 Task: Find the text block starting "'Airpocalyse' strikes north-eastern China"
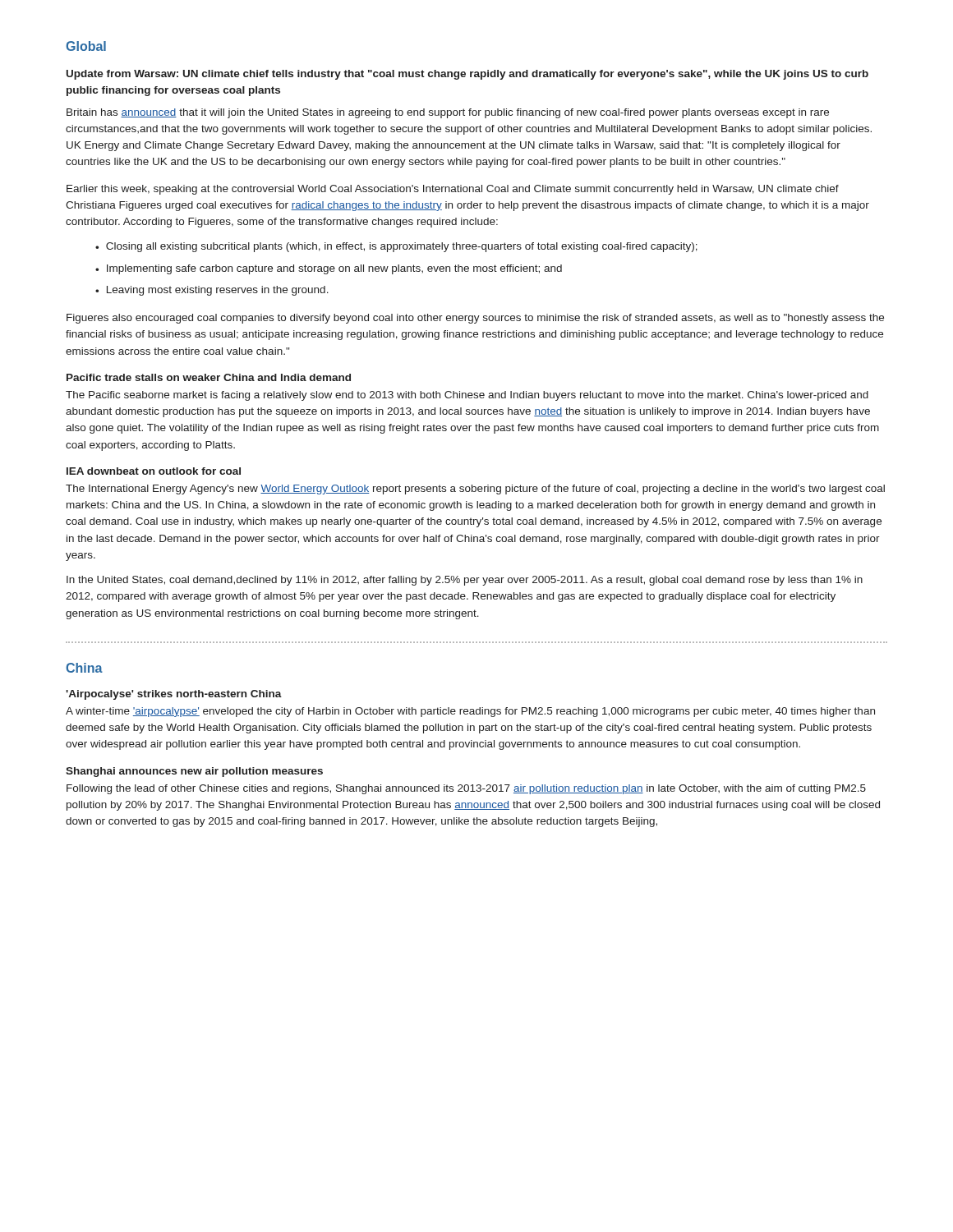[x=173, y=693]
